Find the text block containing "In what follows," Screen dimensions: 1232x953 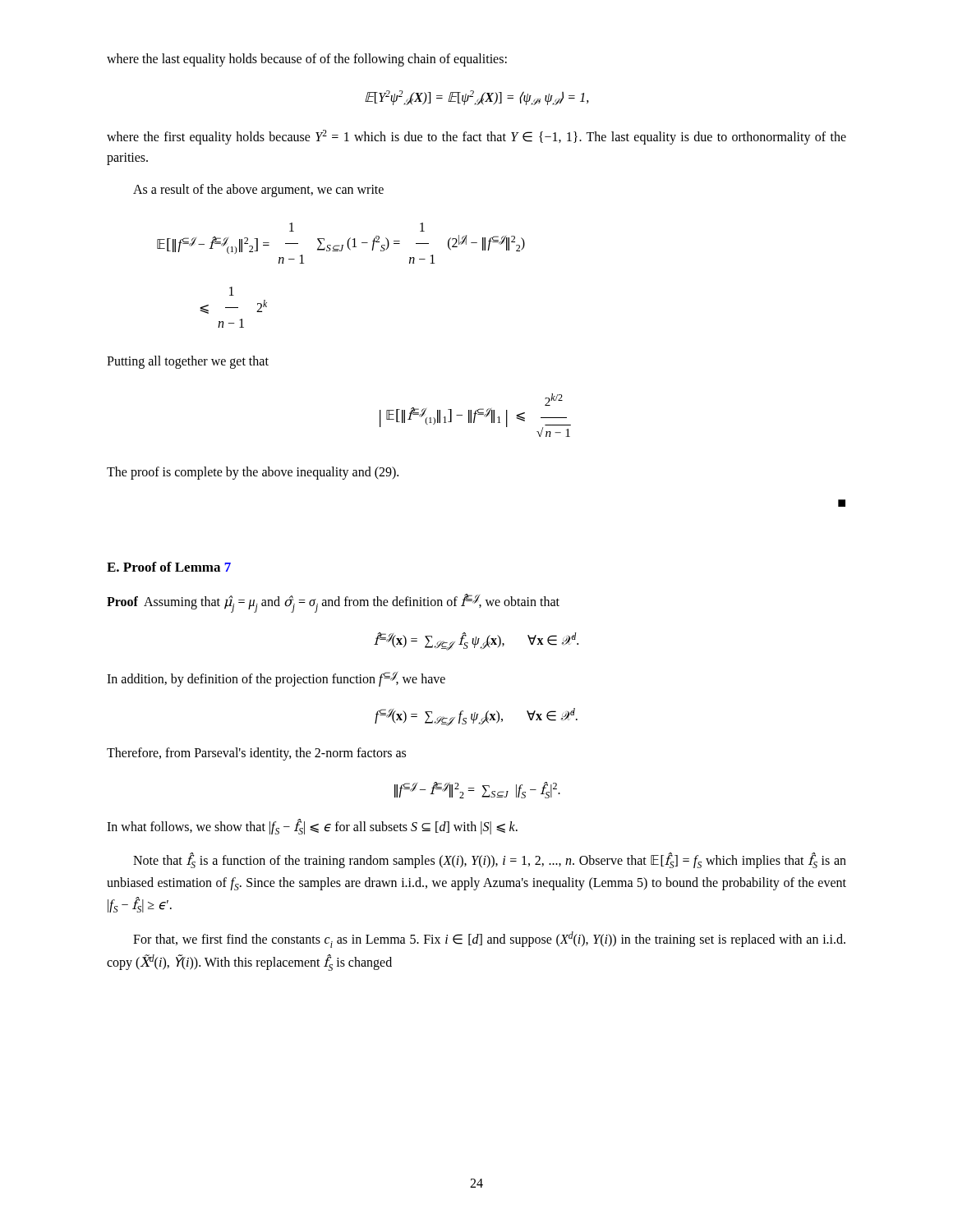476,896
